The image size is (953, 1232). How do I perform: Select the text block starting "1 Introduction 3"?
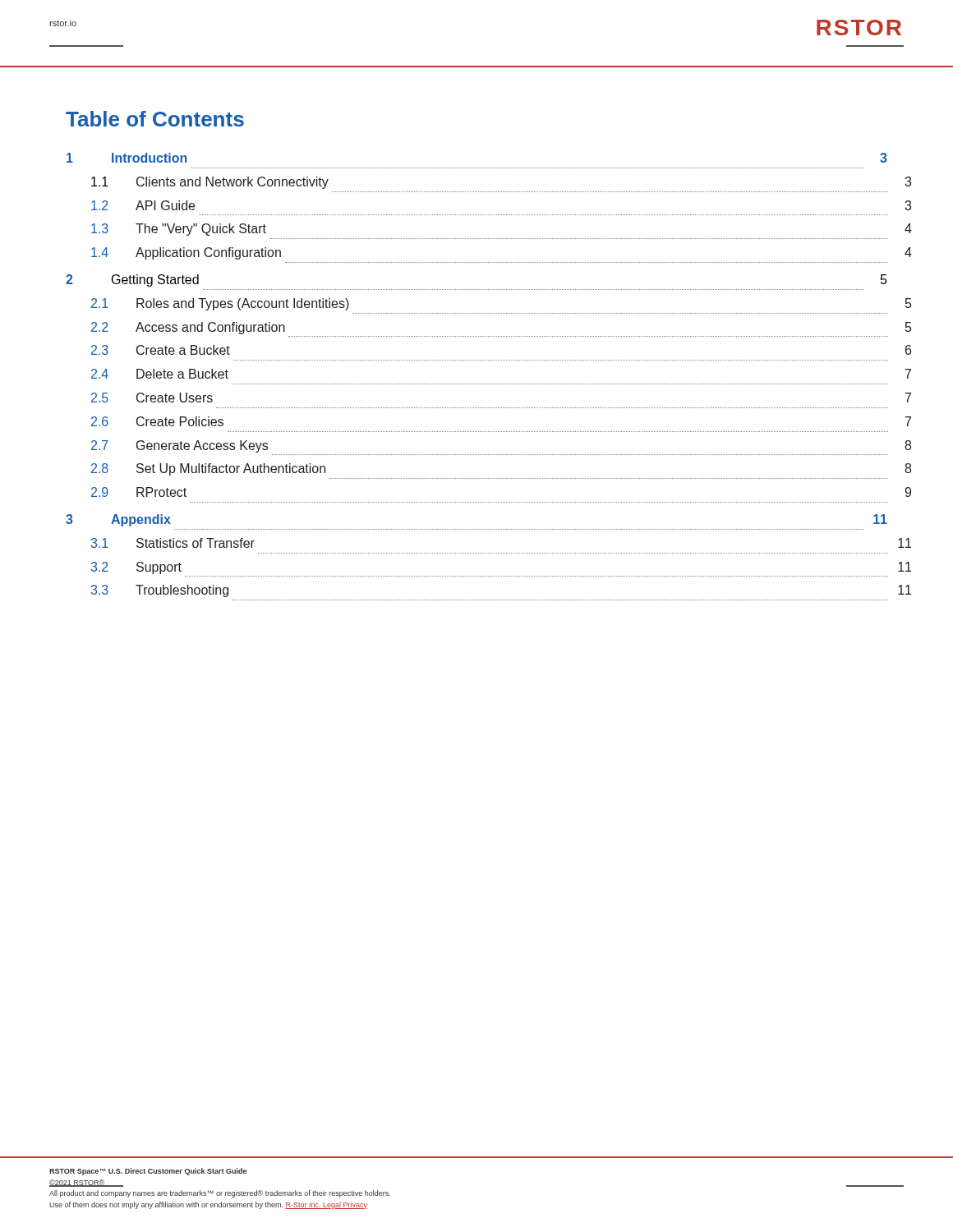click(x=476, y=159)
